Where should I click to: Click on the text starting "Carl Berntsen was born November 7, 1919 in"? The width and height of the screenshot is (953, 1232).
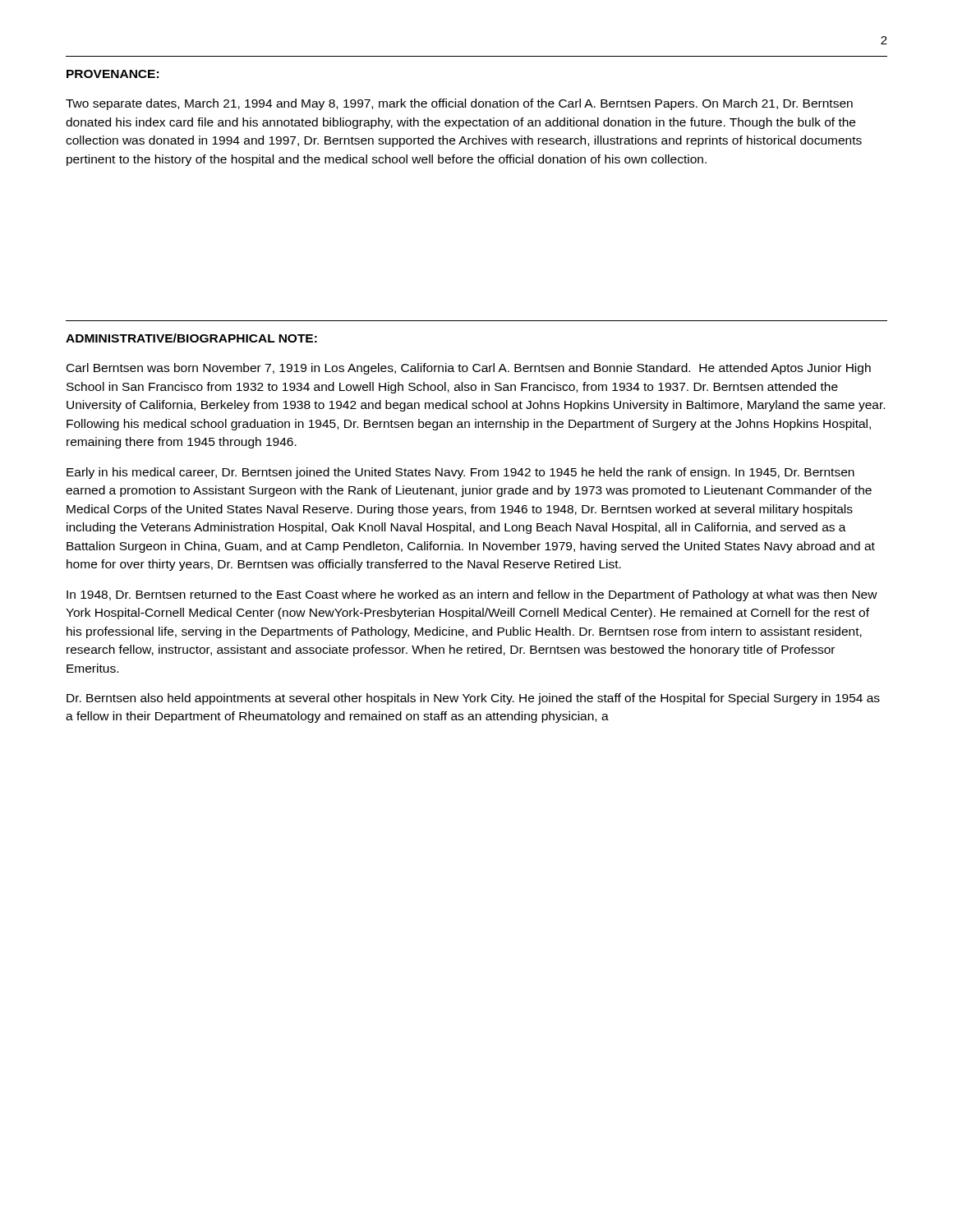pos(476,405)
